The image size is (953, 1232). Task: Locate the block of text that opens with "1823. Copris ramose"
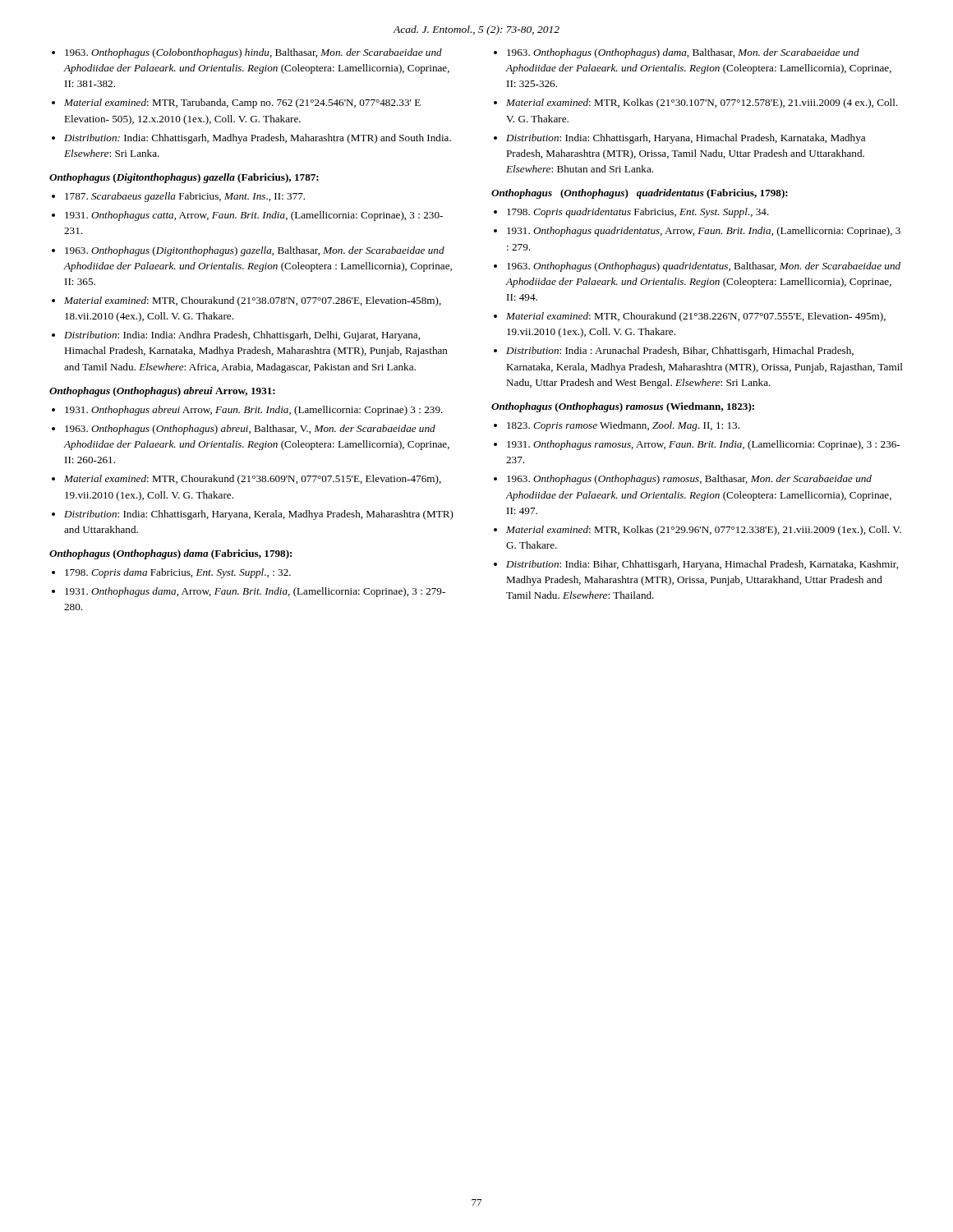click(623, 425)
